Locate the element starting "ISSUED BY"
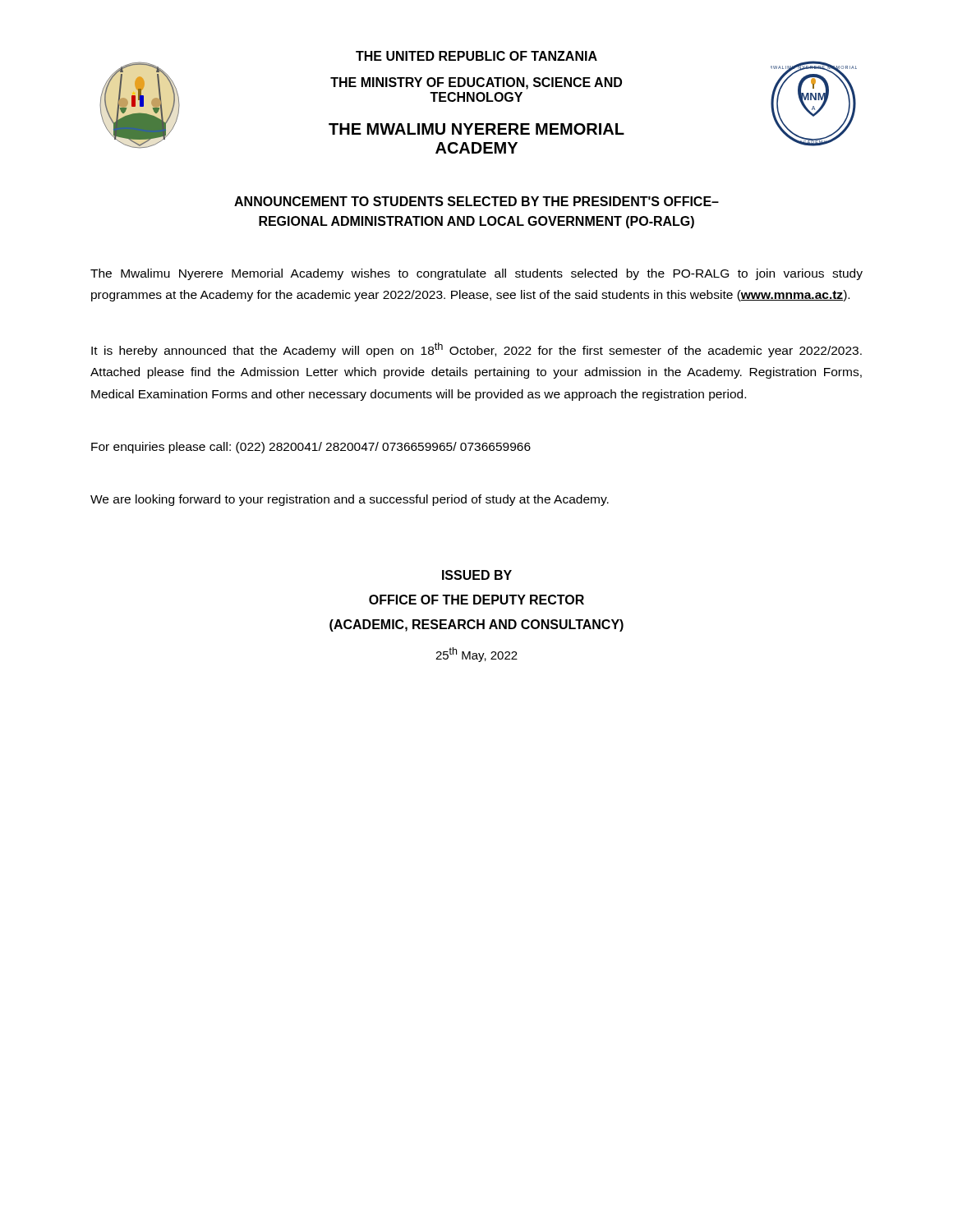 coord(476,575)
